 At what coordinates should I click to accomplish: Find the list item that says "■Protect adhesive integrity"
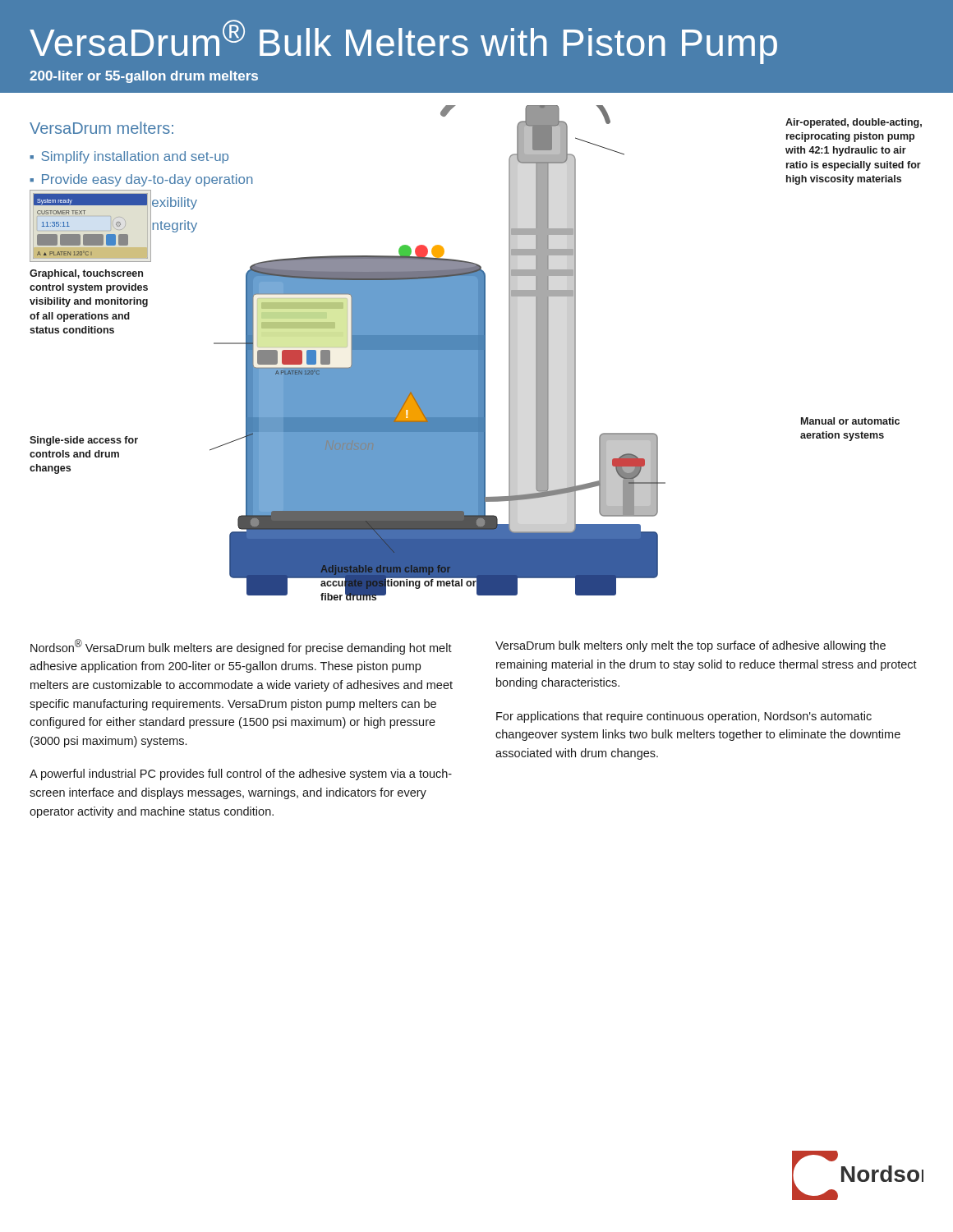coord(114,226)
